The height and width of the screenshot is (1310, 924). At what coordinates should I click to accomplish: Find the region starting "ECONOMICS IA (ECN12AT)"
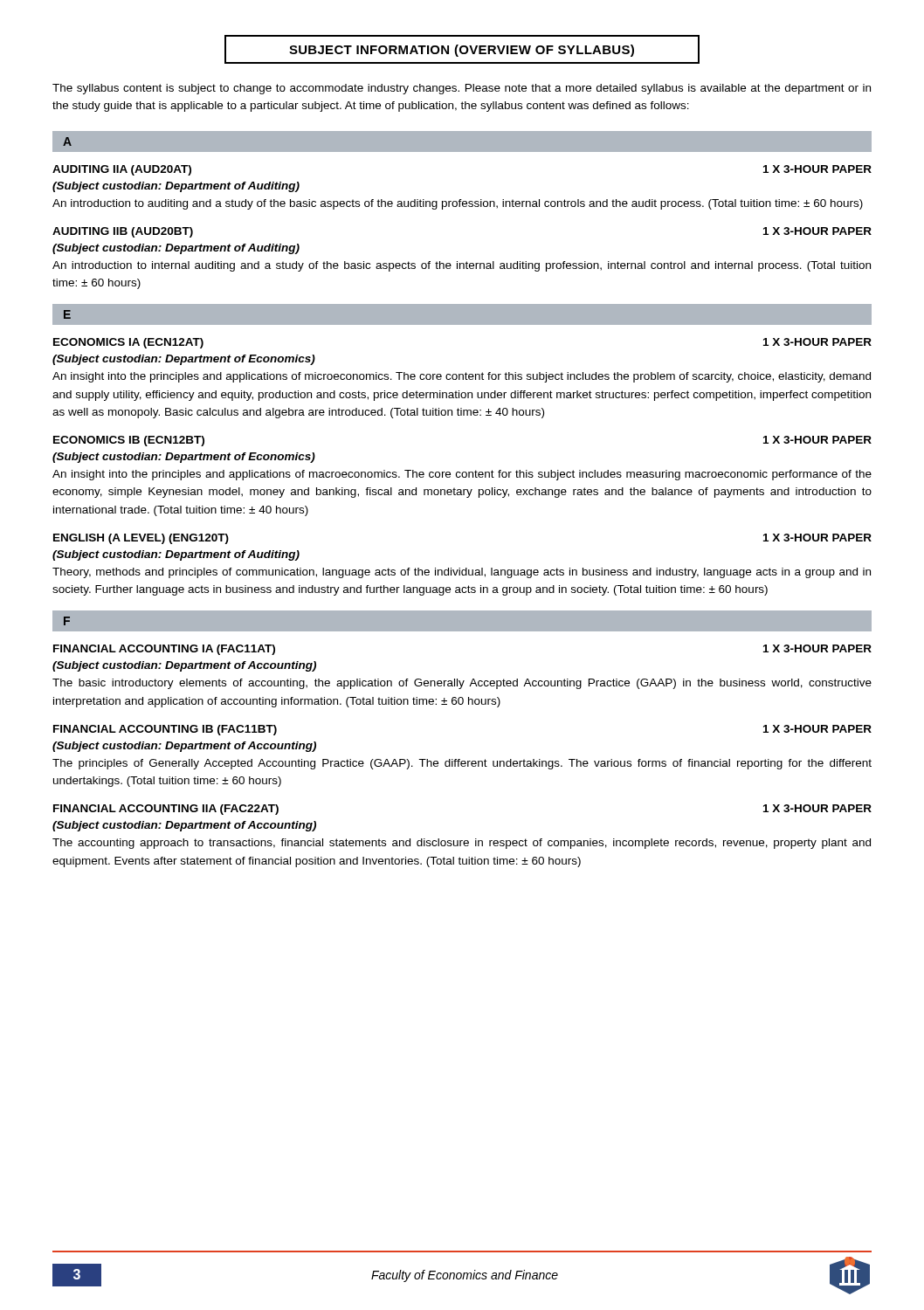pos(130,343)
